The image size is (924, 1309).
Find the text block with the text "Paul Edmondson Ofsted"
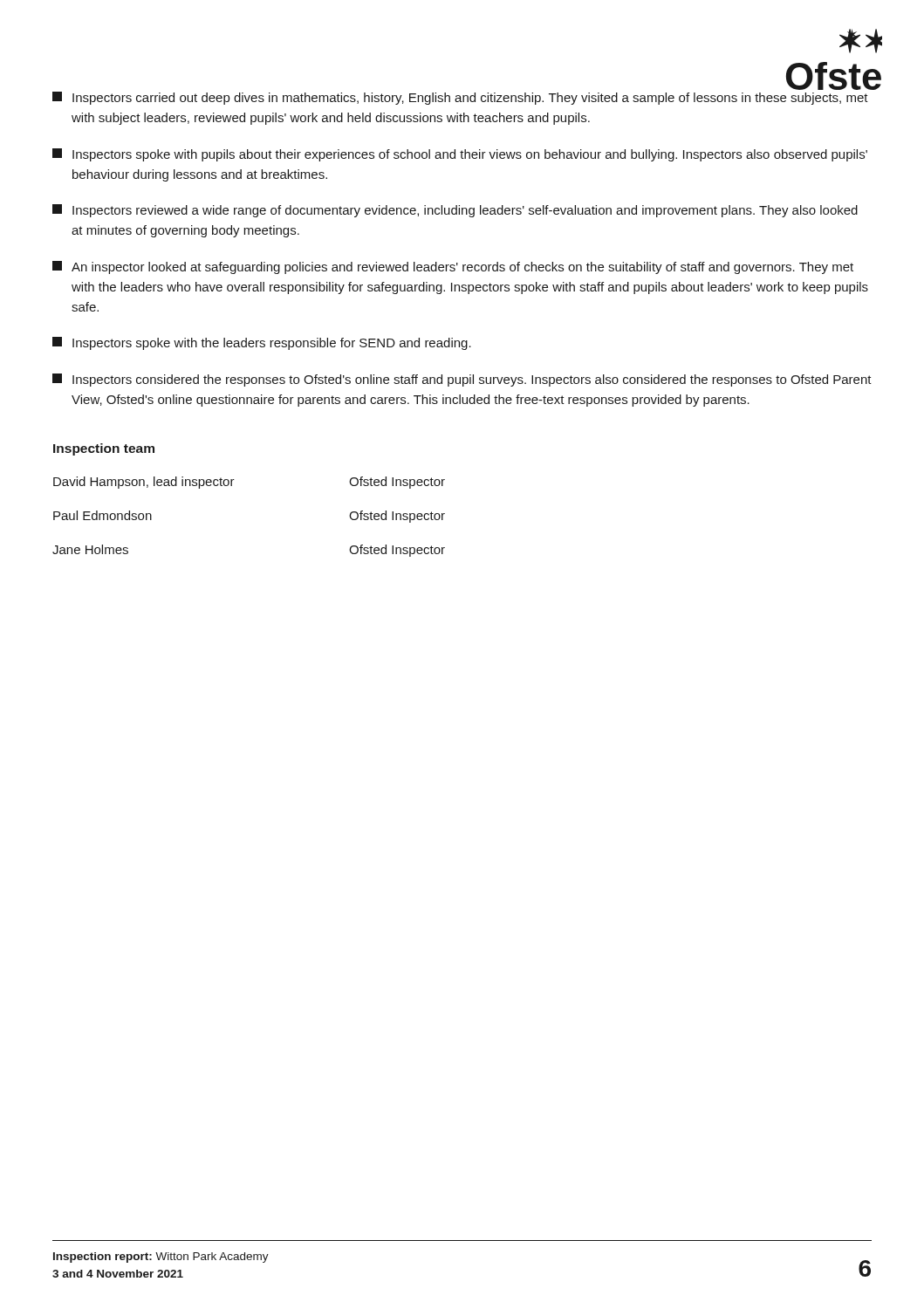103,516
